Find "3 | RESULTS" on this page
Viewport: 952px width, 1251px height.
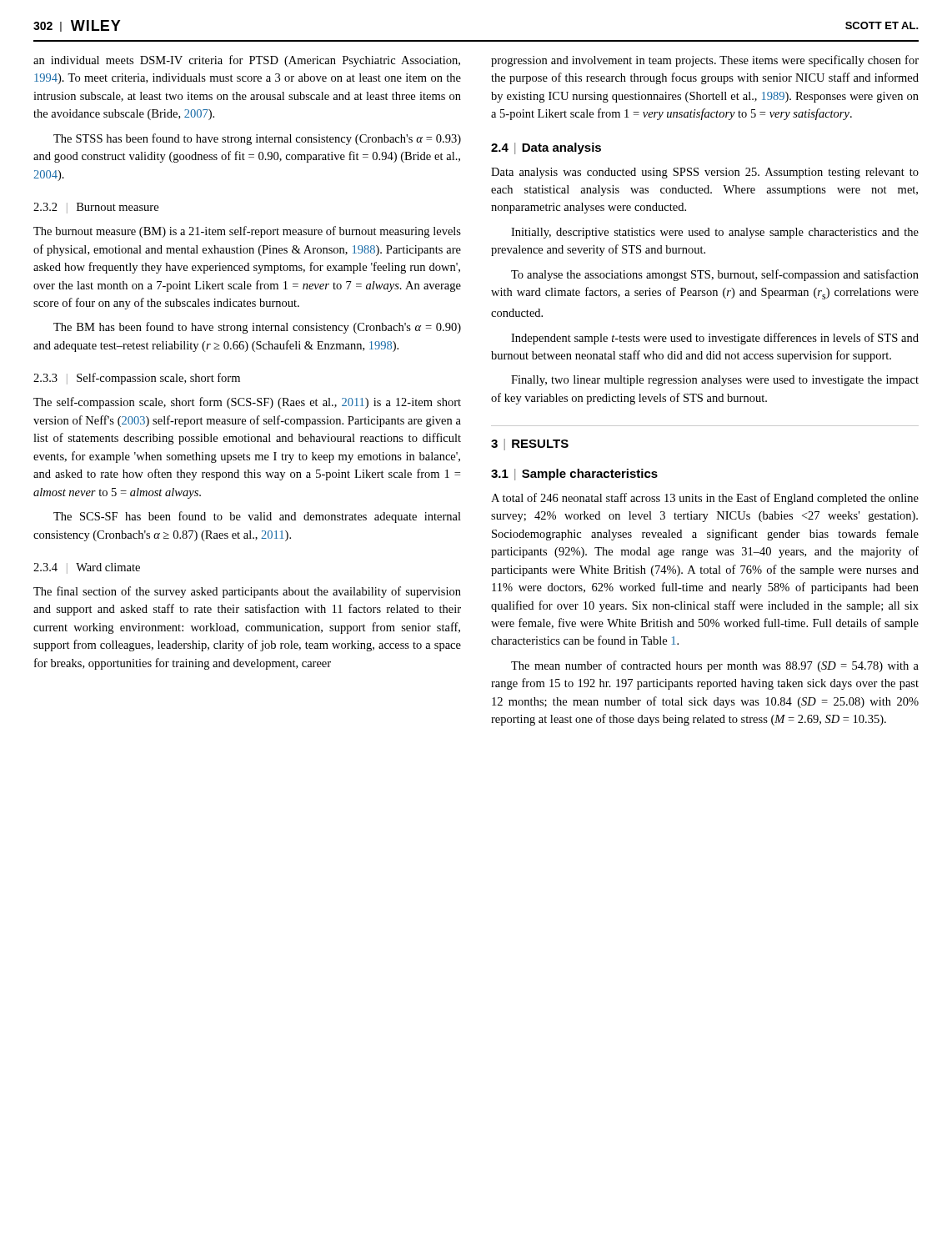pyautogui.click(x=530, y=444)
